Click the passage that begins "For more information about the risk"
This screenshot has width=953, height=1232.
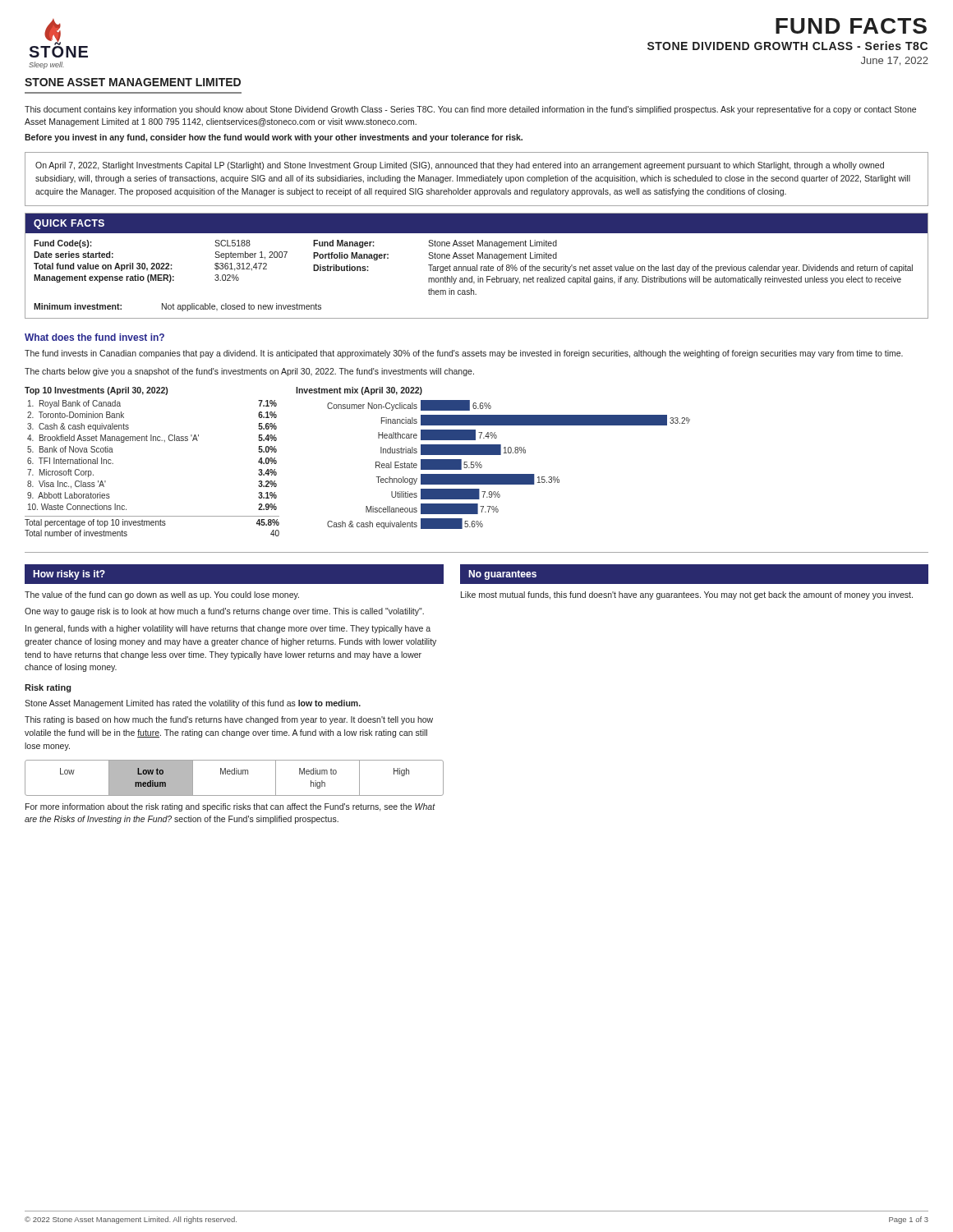click(x=230, y=813)
